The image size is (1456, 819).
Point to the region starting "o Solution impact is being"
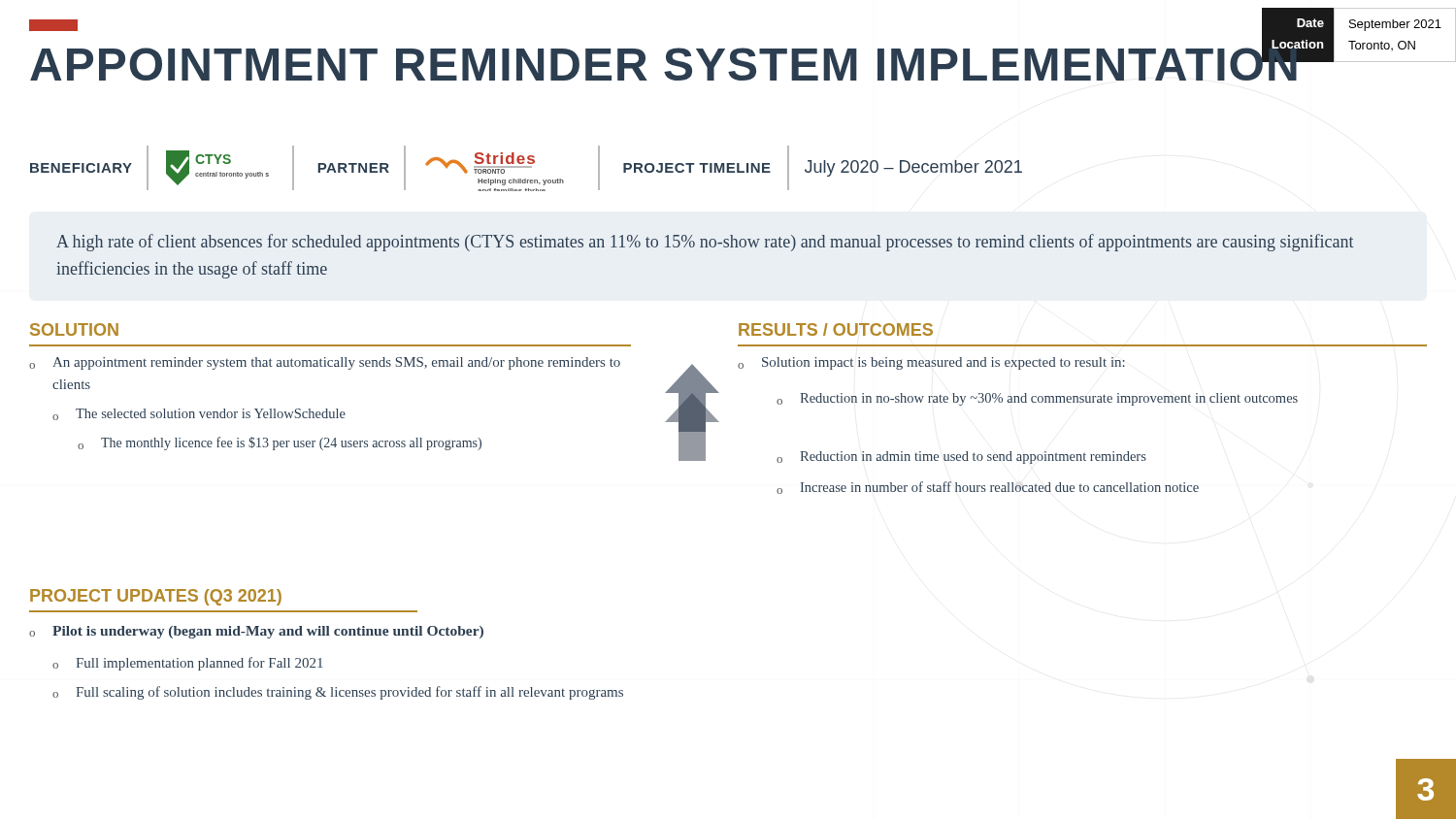tap(932, 363)
